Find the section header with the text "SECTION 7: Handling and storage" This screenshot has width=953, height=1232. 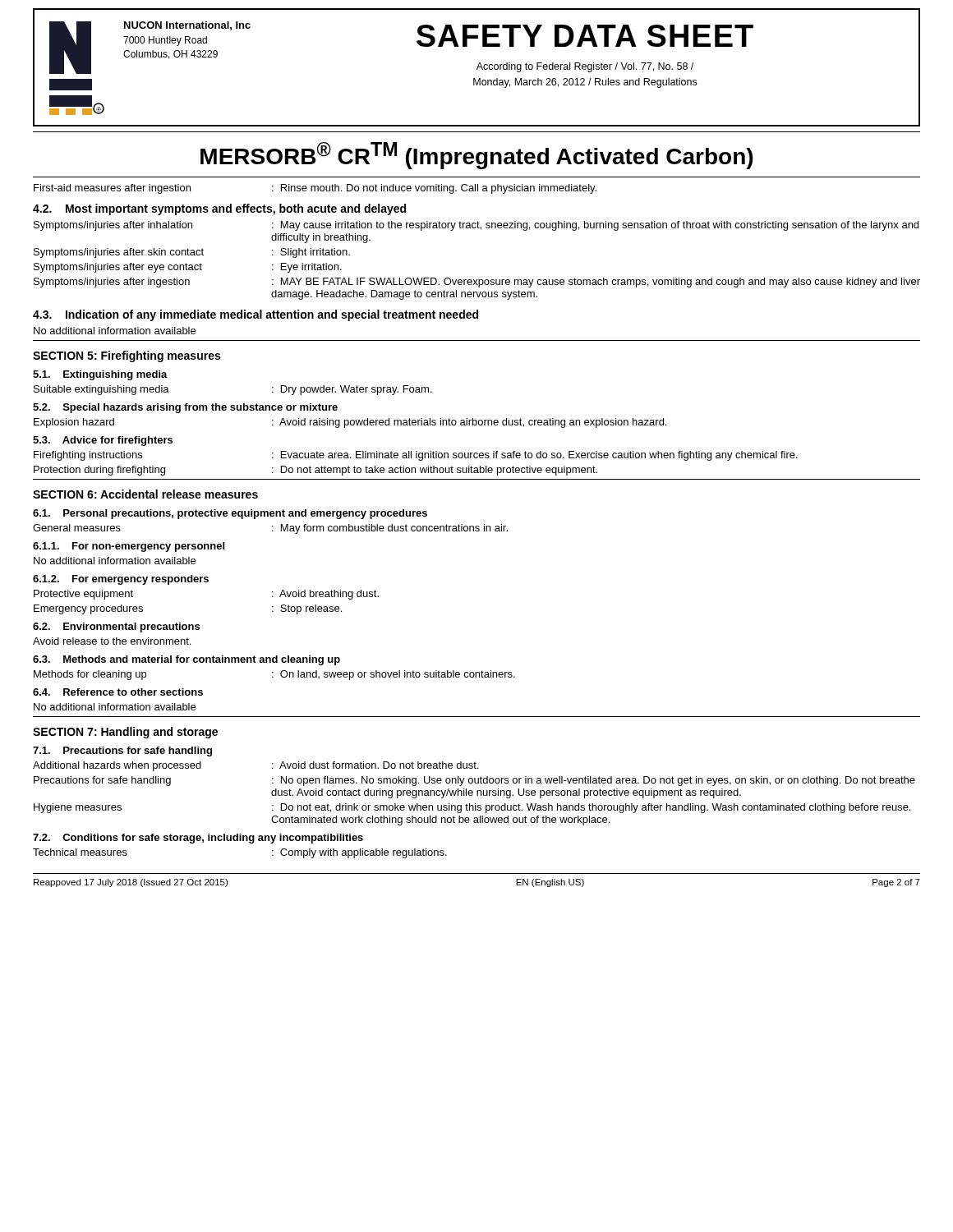click(x=126, y=732)
